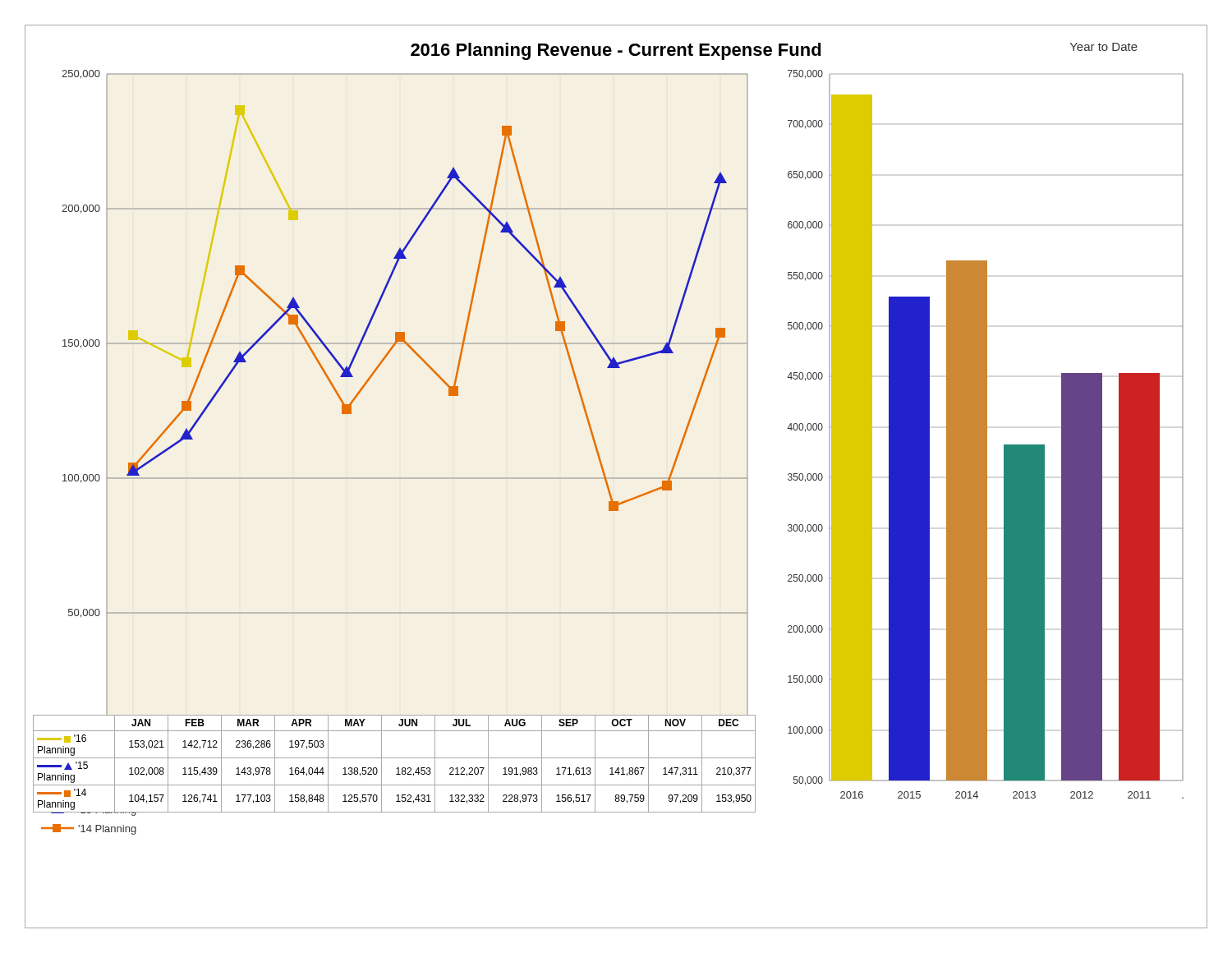Viewport: 1232px width, 953px height.
Task: Click on the text starting "2016 Planning Revenue -"
Action: (x=616, y=50)
